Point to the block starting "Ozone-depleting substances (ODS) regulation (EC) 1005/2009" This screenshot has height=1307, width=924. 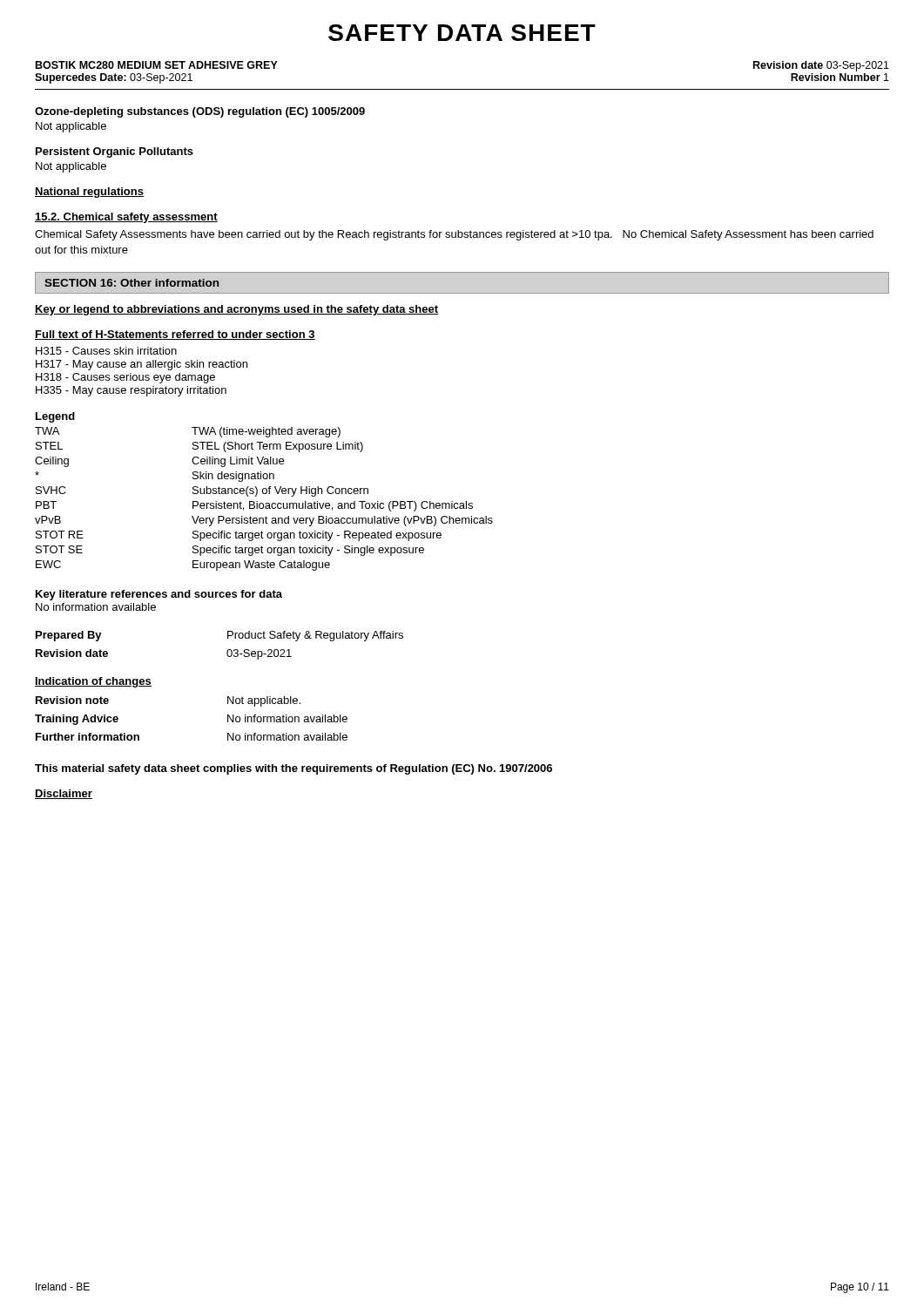click(x=200, y=111)
